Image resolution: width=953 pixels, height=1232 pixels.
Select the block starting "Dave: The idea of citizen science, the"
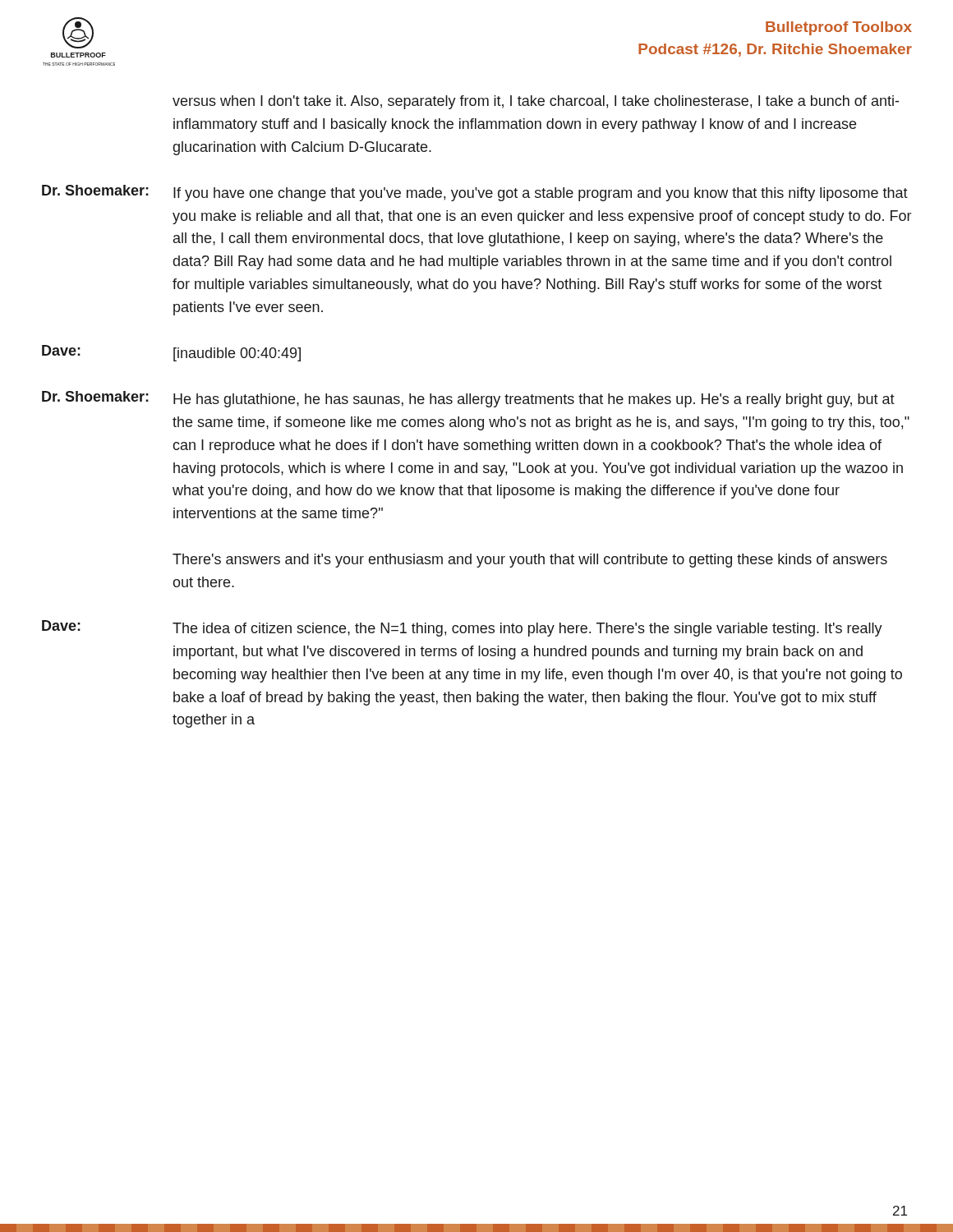click(476, 675)
